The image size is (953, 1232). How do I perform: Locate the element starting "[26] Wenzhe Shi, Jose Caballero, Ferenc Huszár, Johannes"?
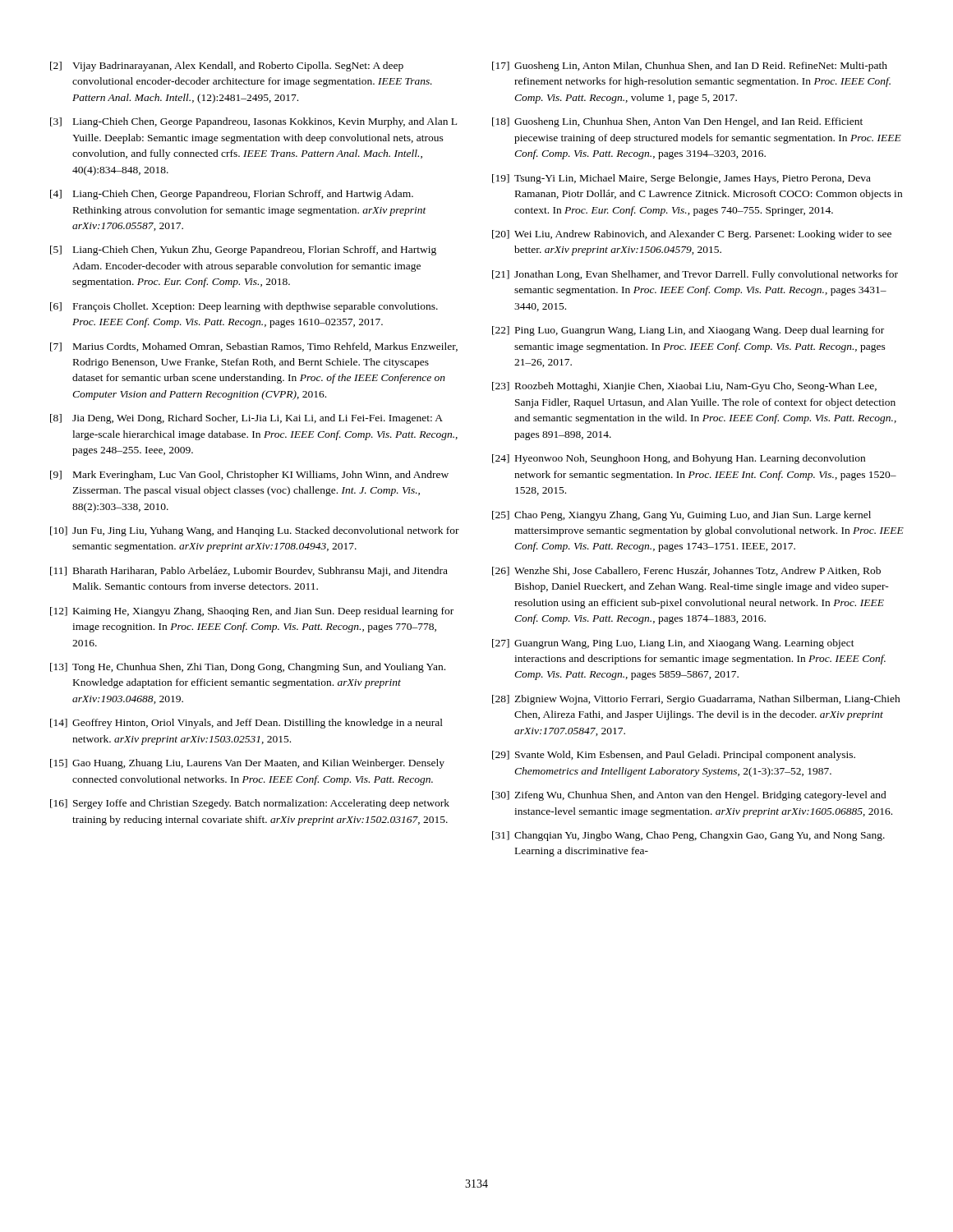coord(698,594)
